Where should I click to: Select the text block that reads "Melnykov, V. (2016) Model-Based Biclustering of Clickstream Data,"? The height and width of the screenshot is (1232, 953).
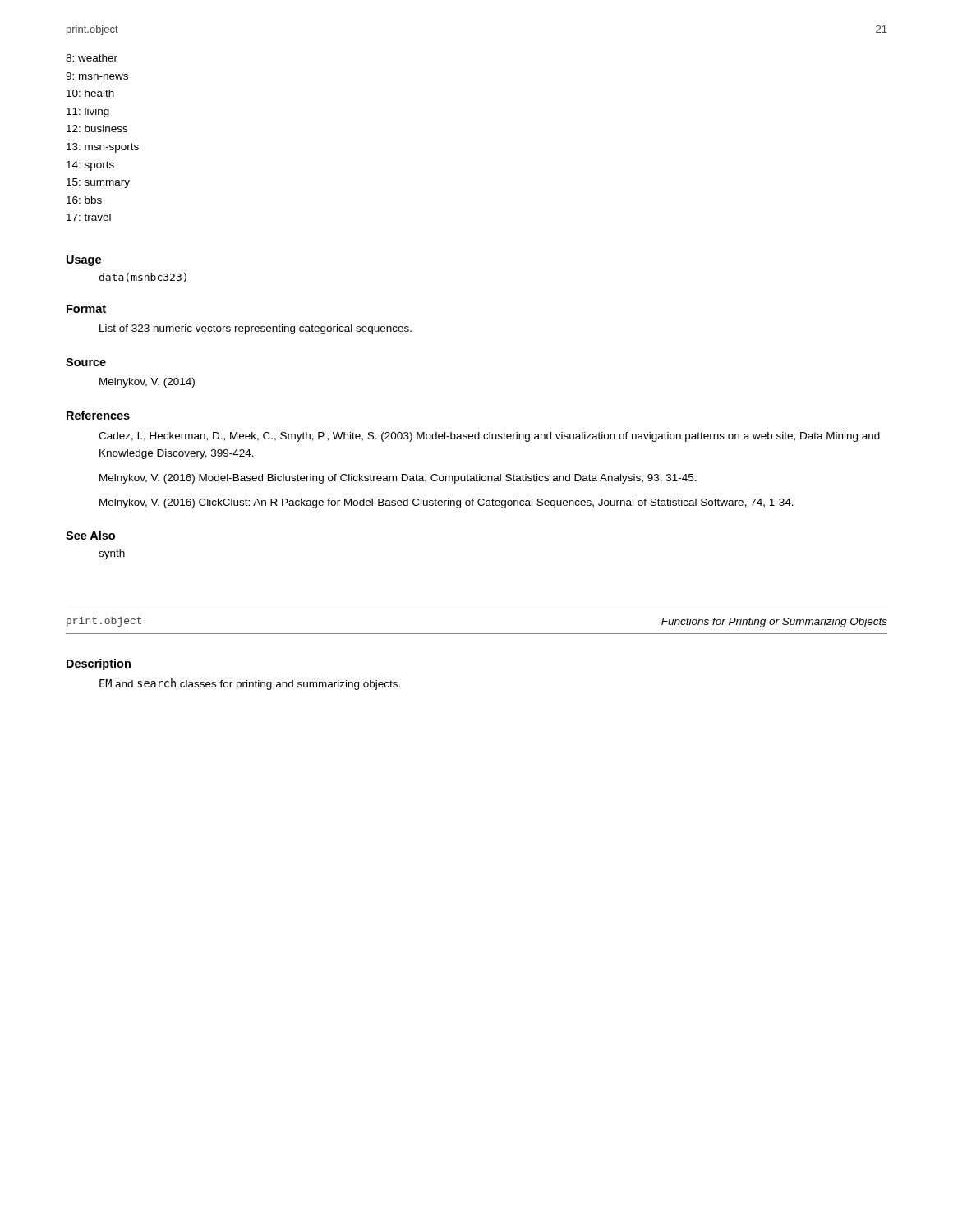(x=398, y=478)
